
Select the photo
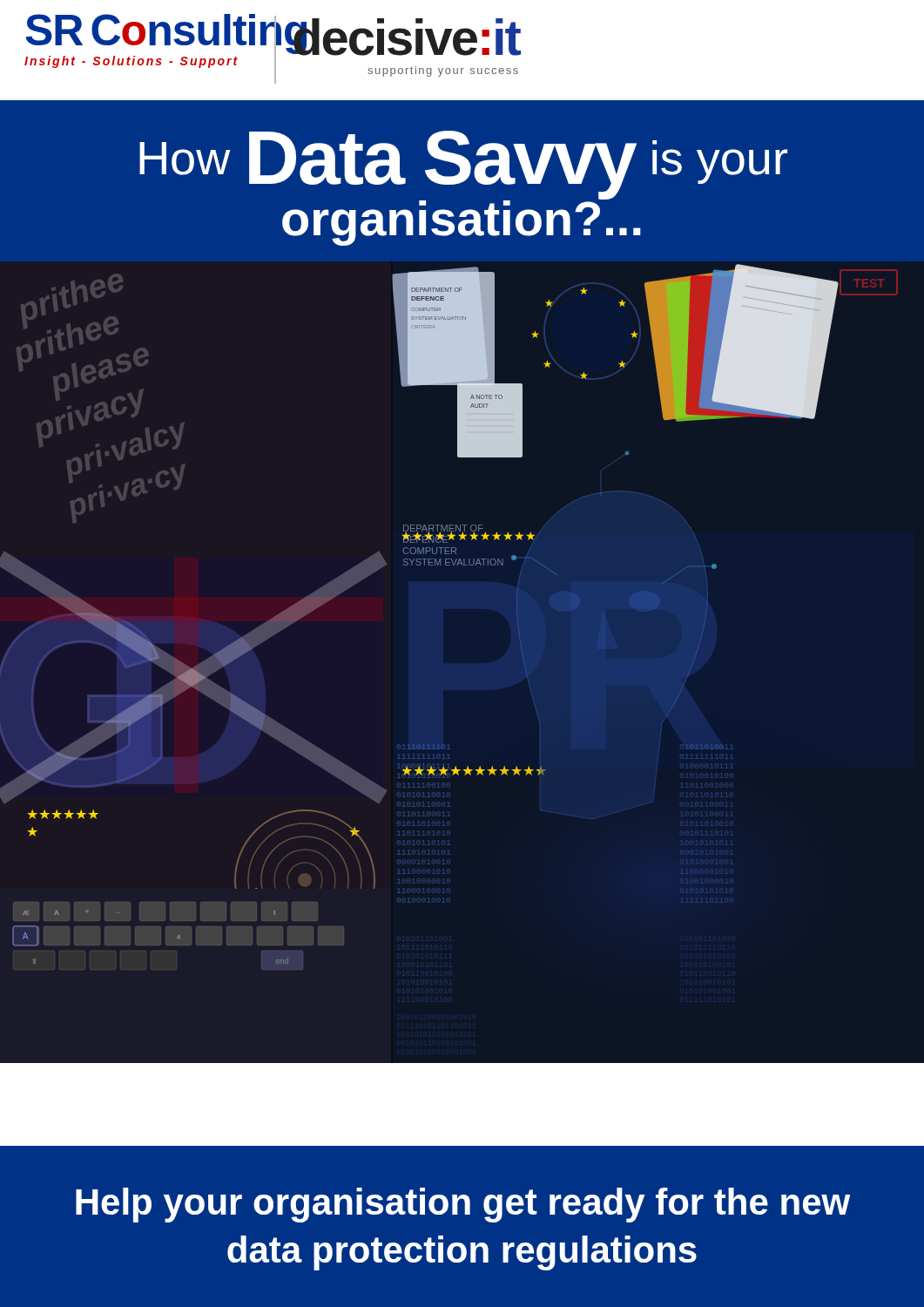[x=462, y=662]
